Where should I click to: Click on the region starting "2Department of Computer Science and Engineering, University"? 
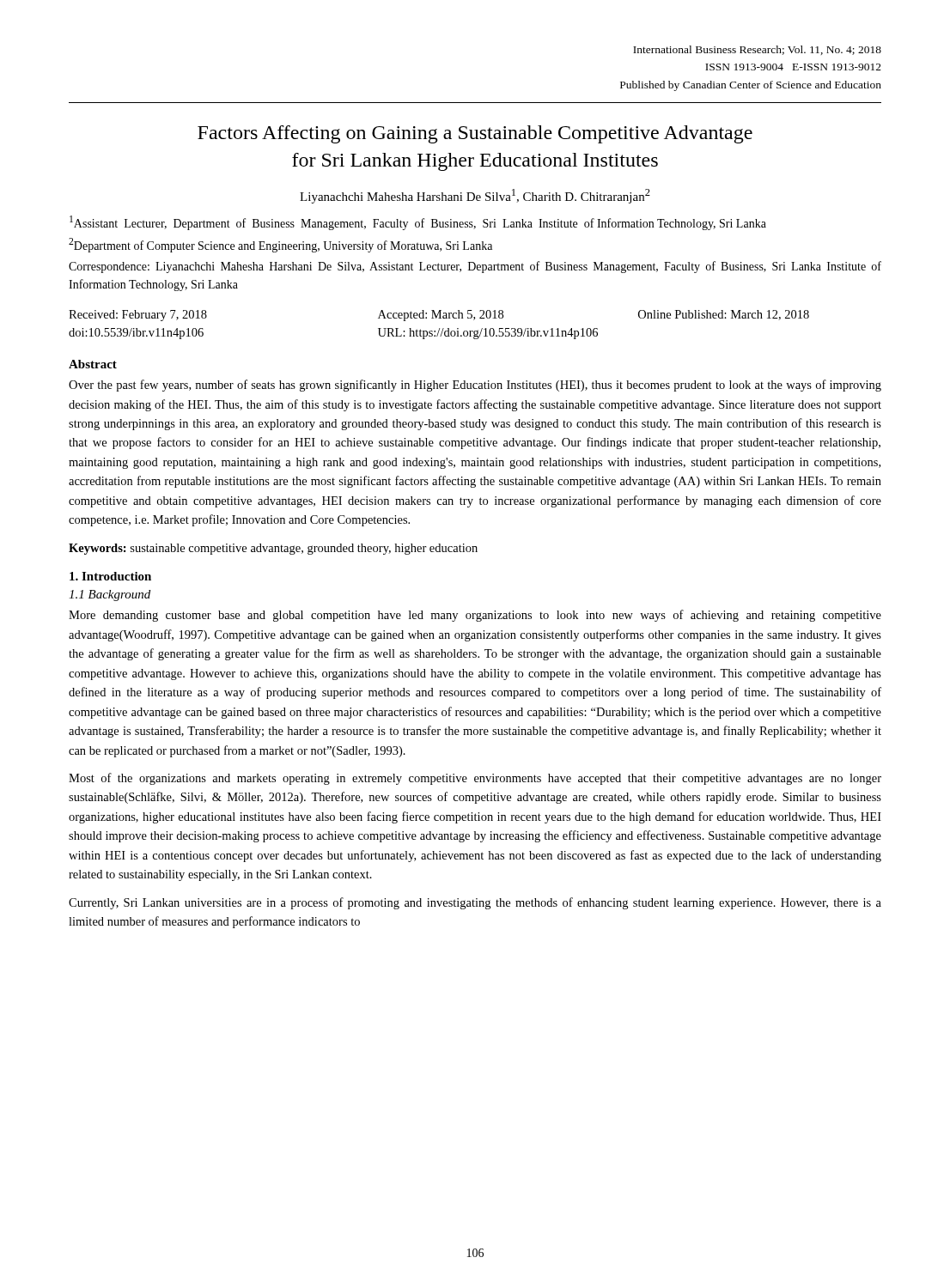[281, 245]
